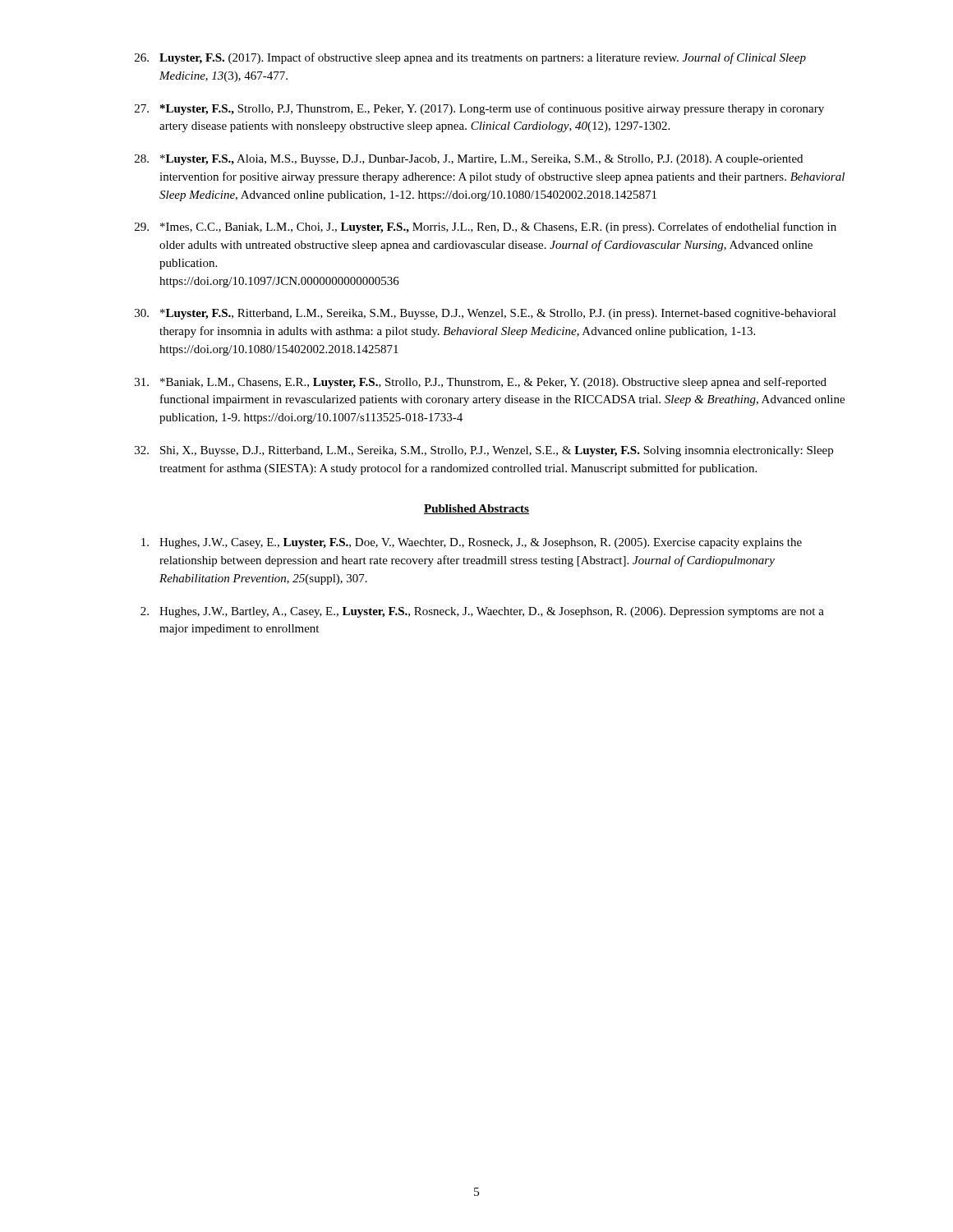Select the section header that reads "Published Abstracts"

pyautogui.click(x=476, y=509)
